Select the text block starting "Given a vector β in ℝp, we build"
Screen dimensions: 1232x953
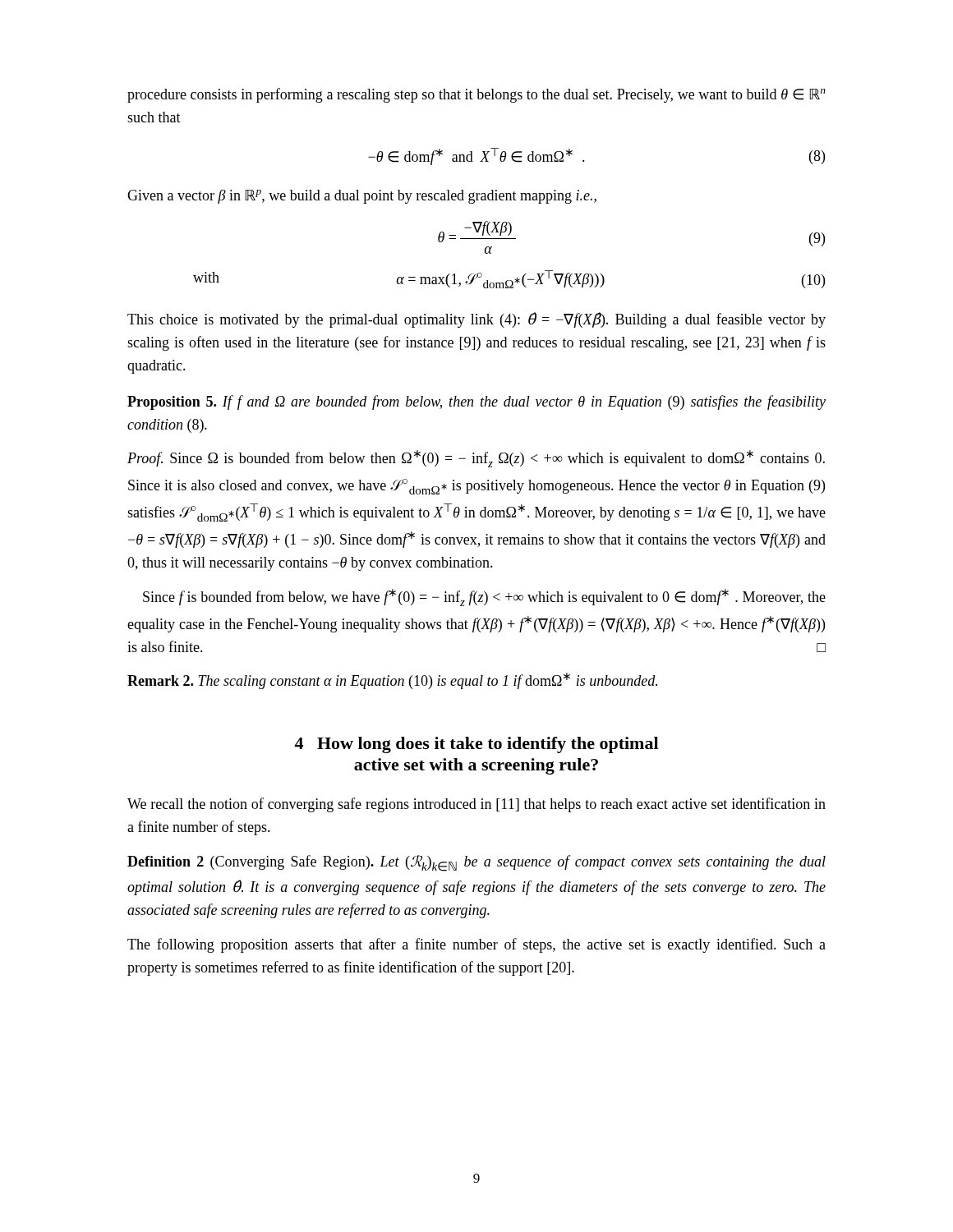click(362, 194)
